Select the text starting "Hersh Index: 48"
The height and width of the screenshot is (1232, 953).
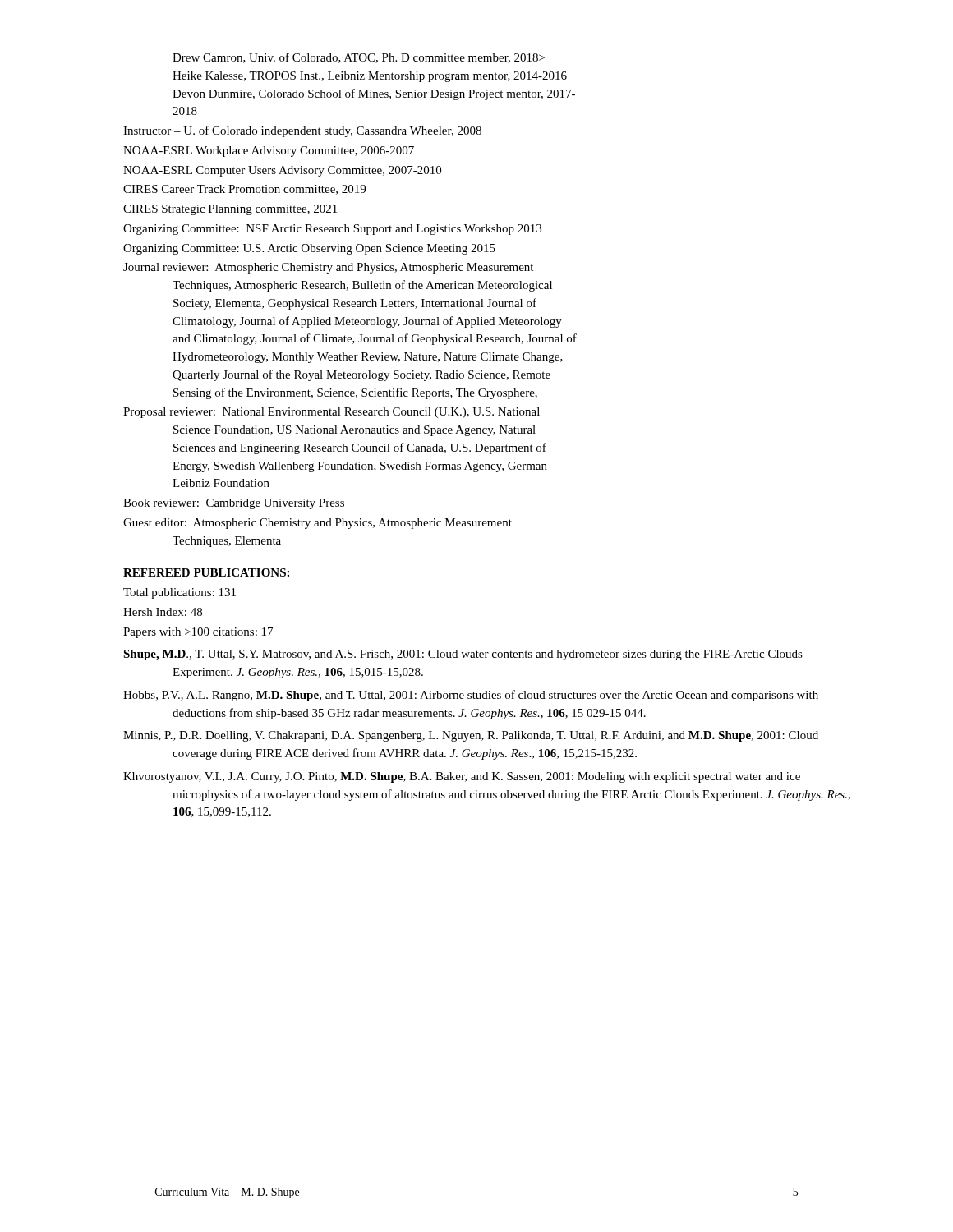[x=163, y=612]
